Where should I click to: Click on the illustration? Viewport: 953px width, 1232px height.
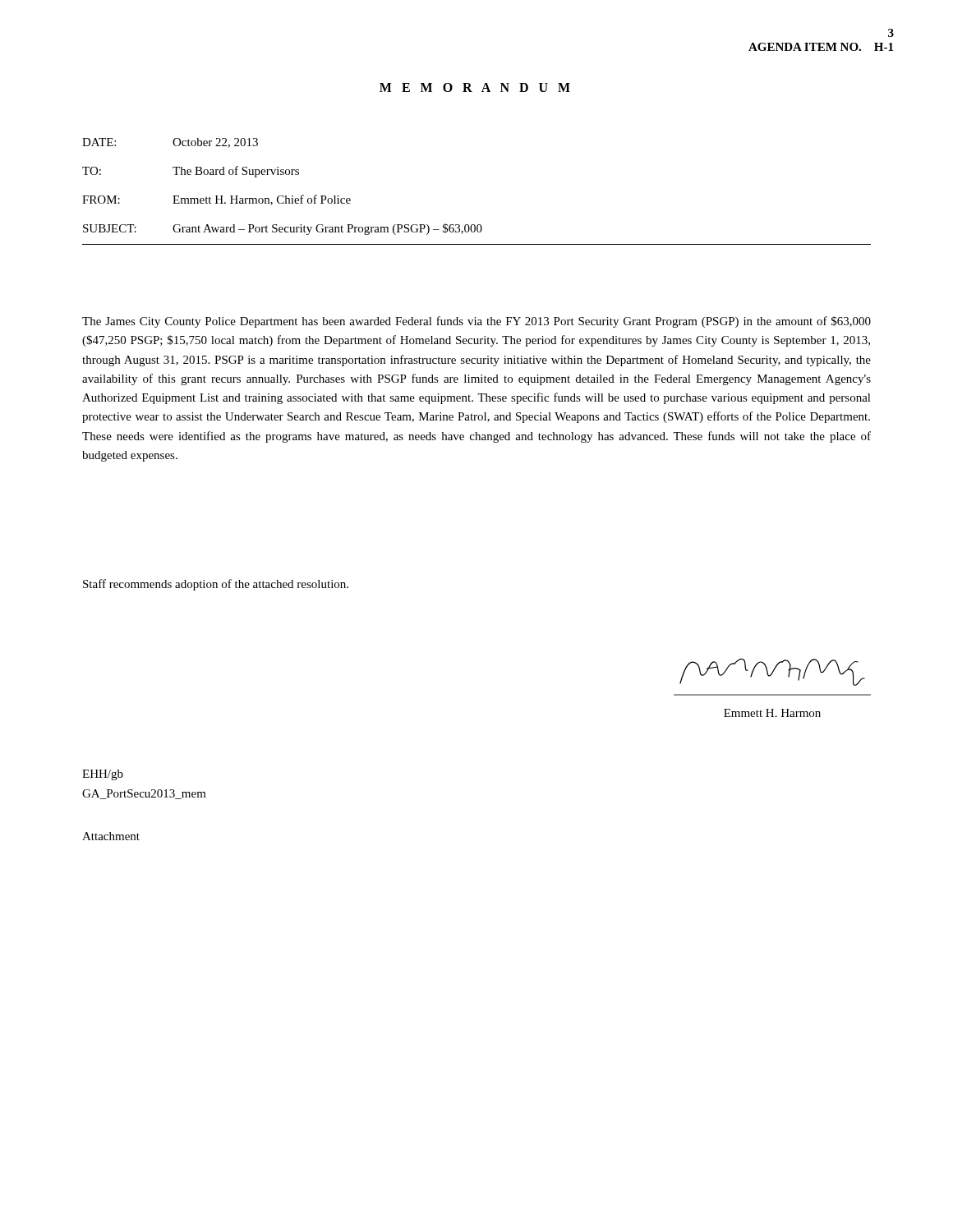(772, 680)
